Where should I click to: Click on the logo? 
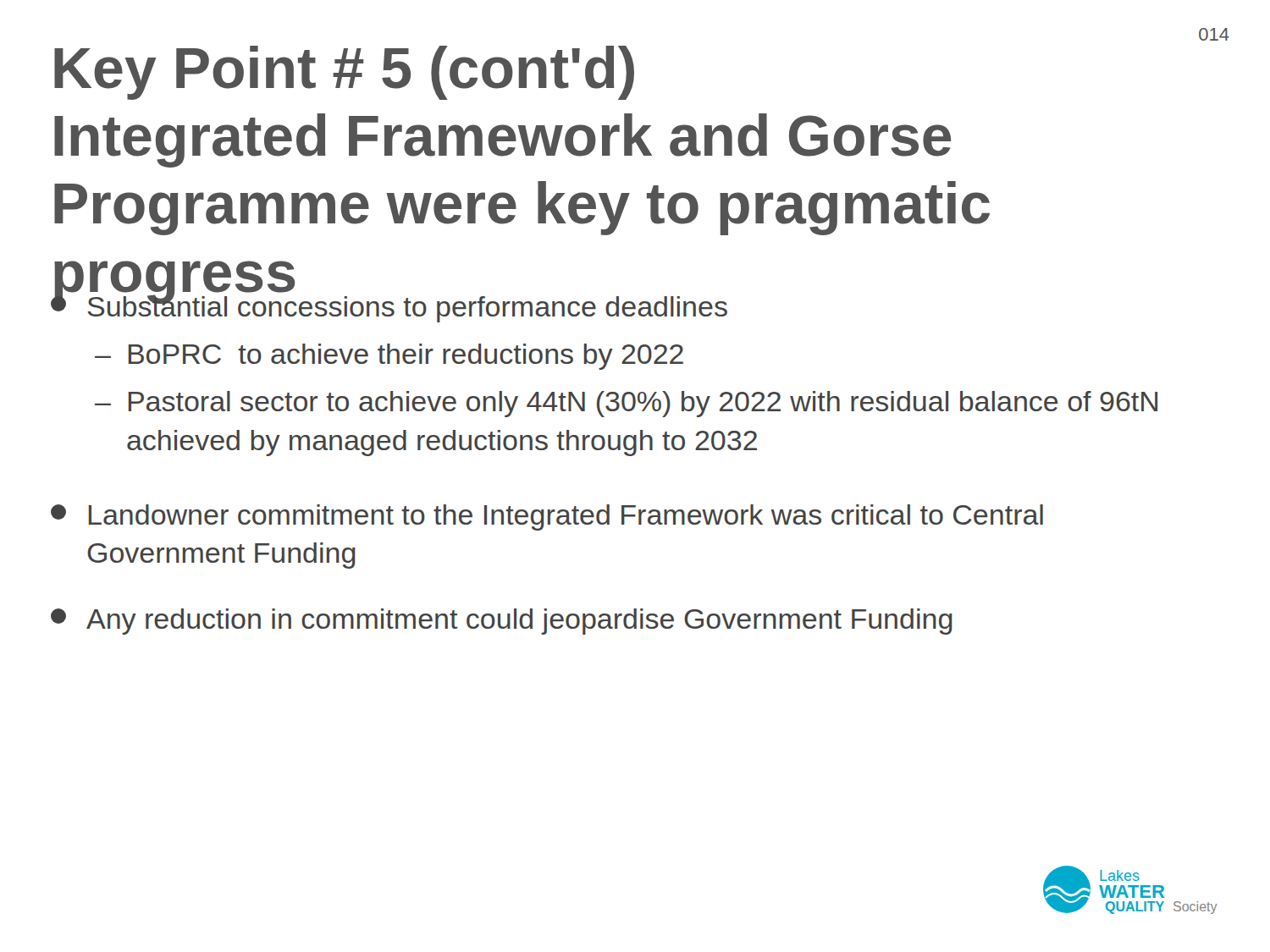(1130, 889)
